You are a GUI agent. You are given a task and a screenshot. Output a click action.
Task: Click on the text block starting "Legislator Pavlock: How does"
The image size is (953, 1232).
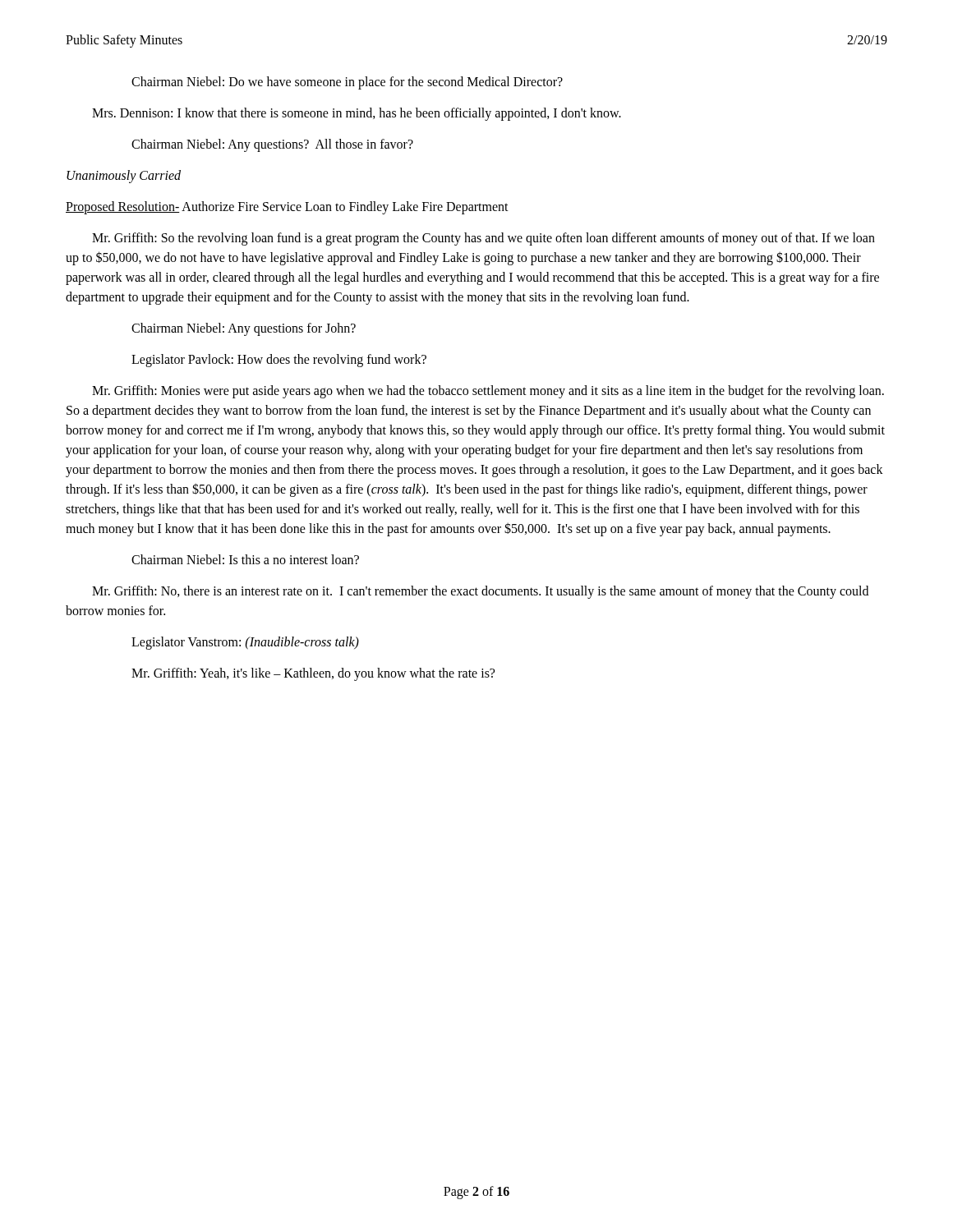(279, 359)
